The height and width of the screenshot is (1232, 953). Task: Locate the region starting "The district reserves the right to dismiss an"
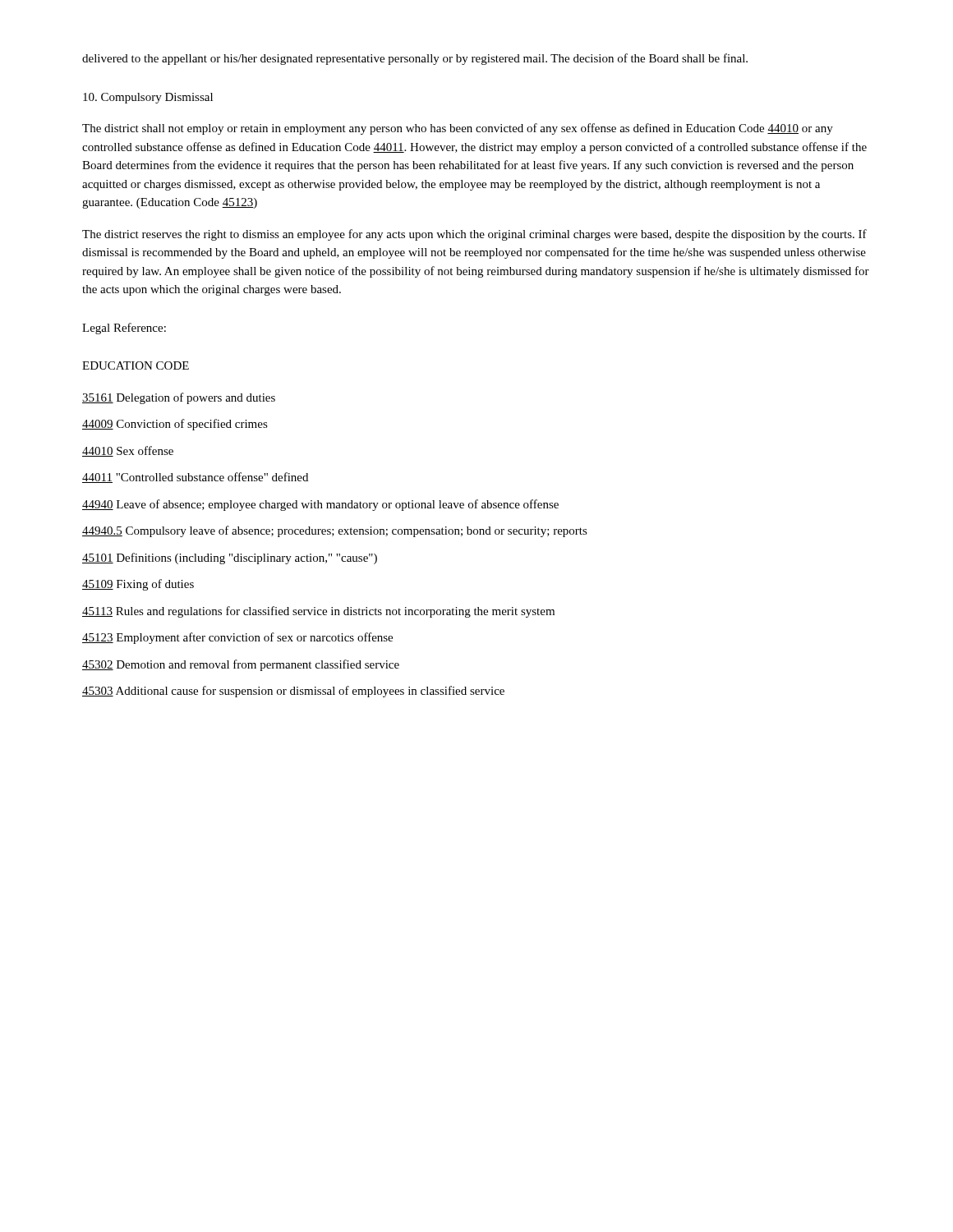click(x=475, y=261)
